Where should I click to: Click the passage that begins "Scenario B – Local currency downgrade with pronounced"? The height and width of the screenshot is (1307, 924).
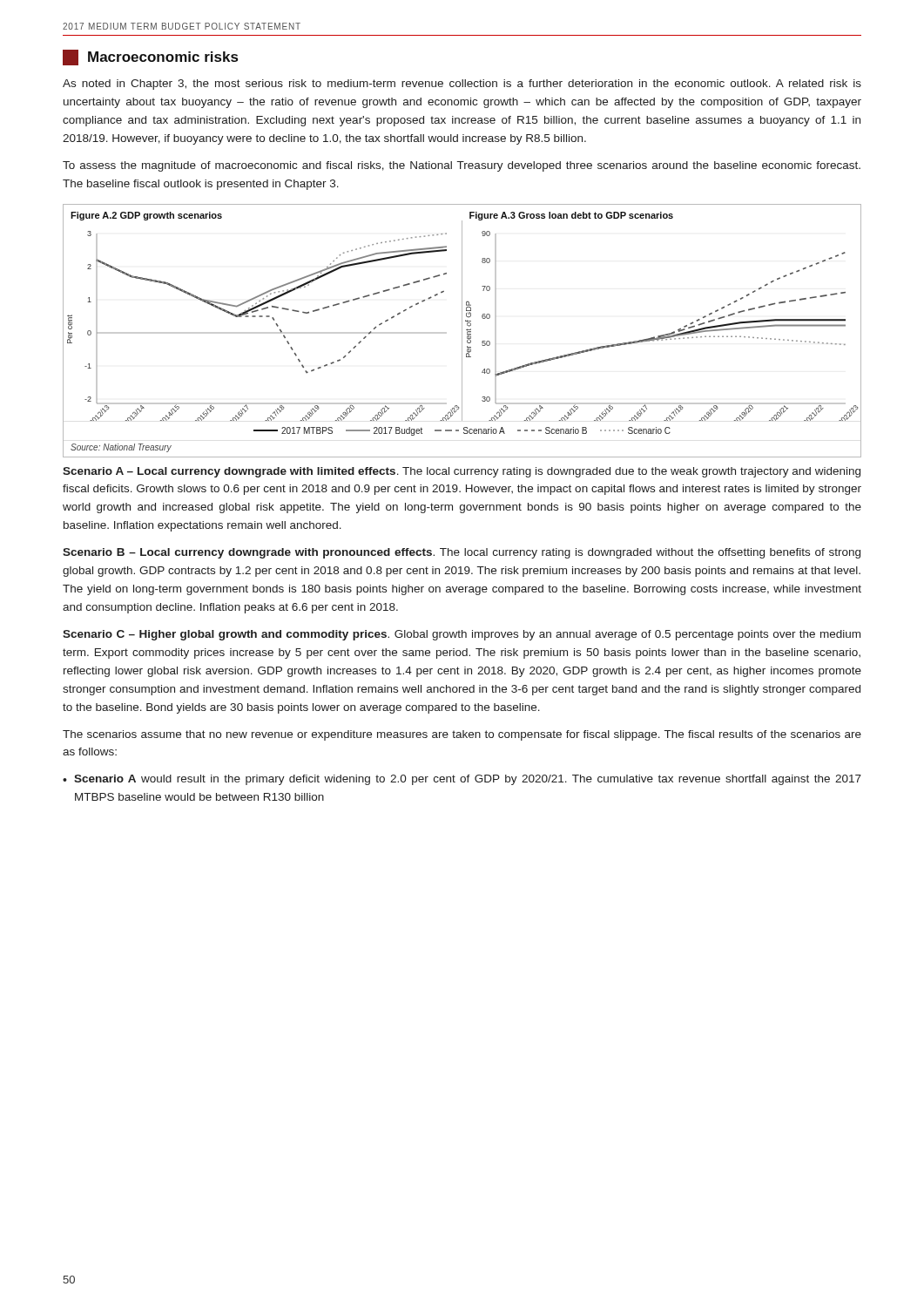pos(462,580)
